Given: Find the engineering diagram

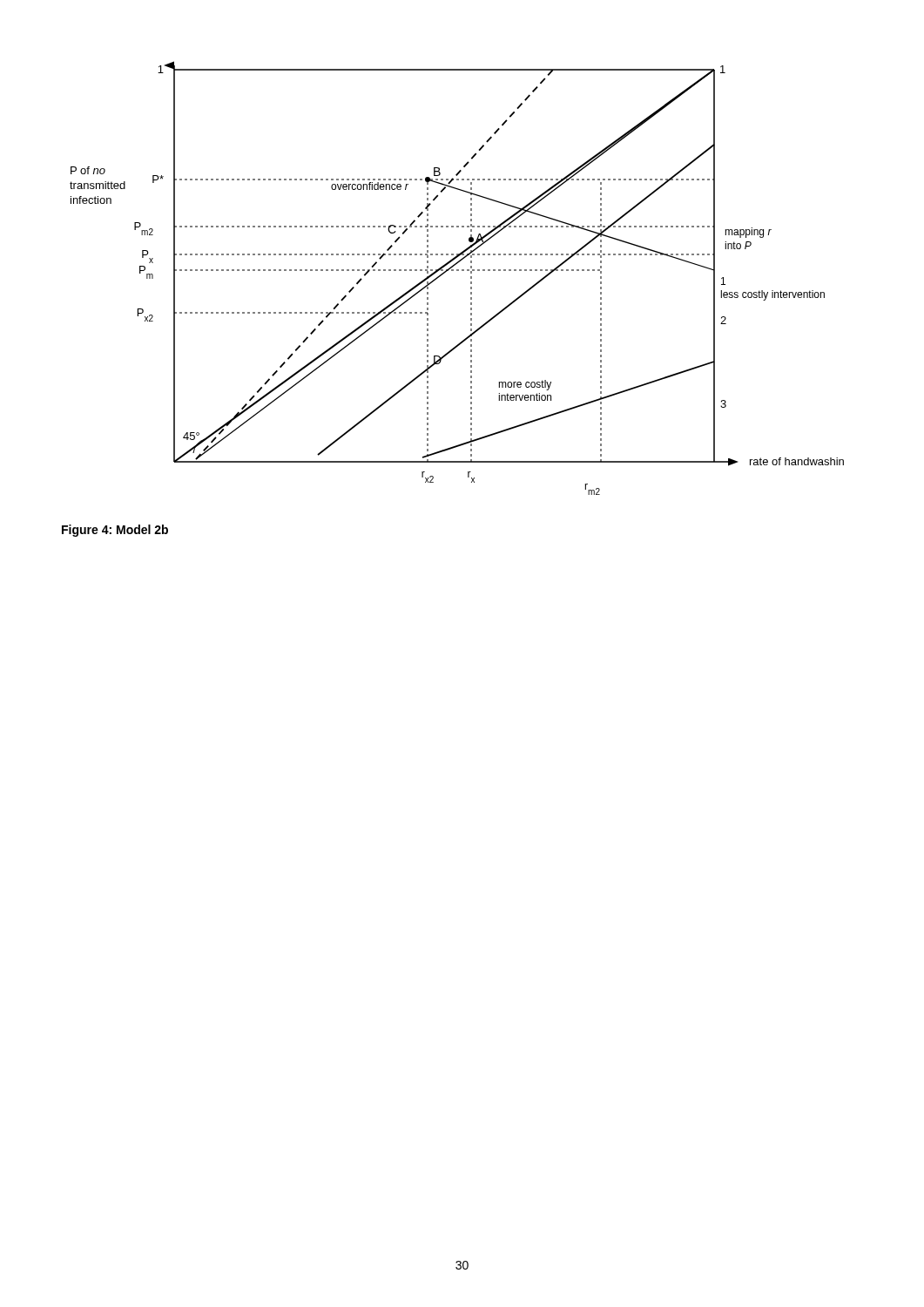Looking at the screenshot, I should [x=462, y=285].
